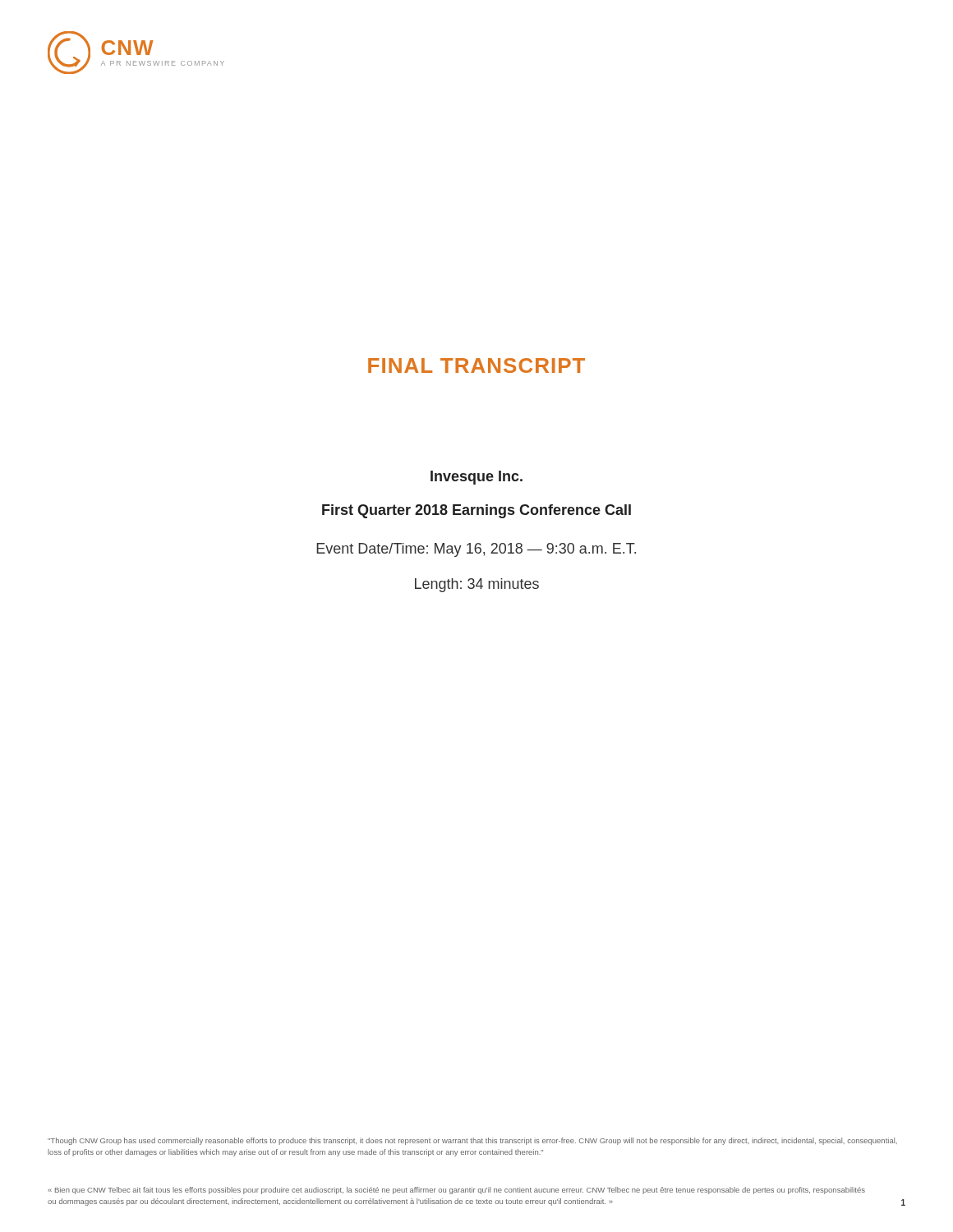
Task: Locate the region starting ""Though CNW Group has used commercially reasonable efforts"
Action: click(x=473, y=1146)
